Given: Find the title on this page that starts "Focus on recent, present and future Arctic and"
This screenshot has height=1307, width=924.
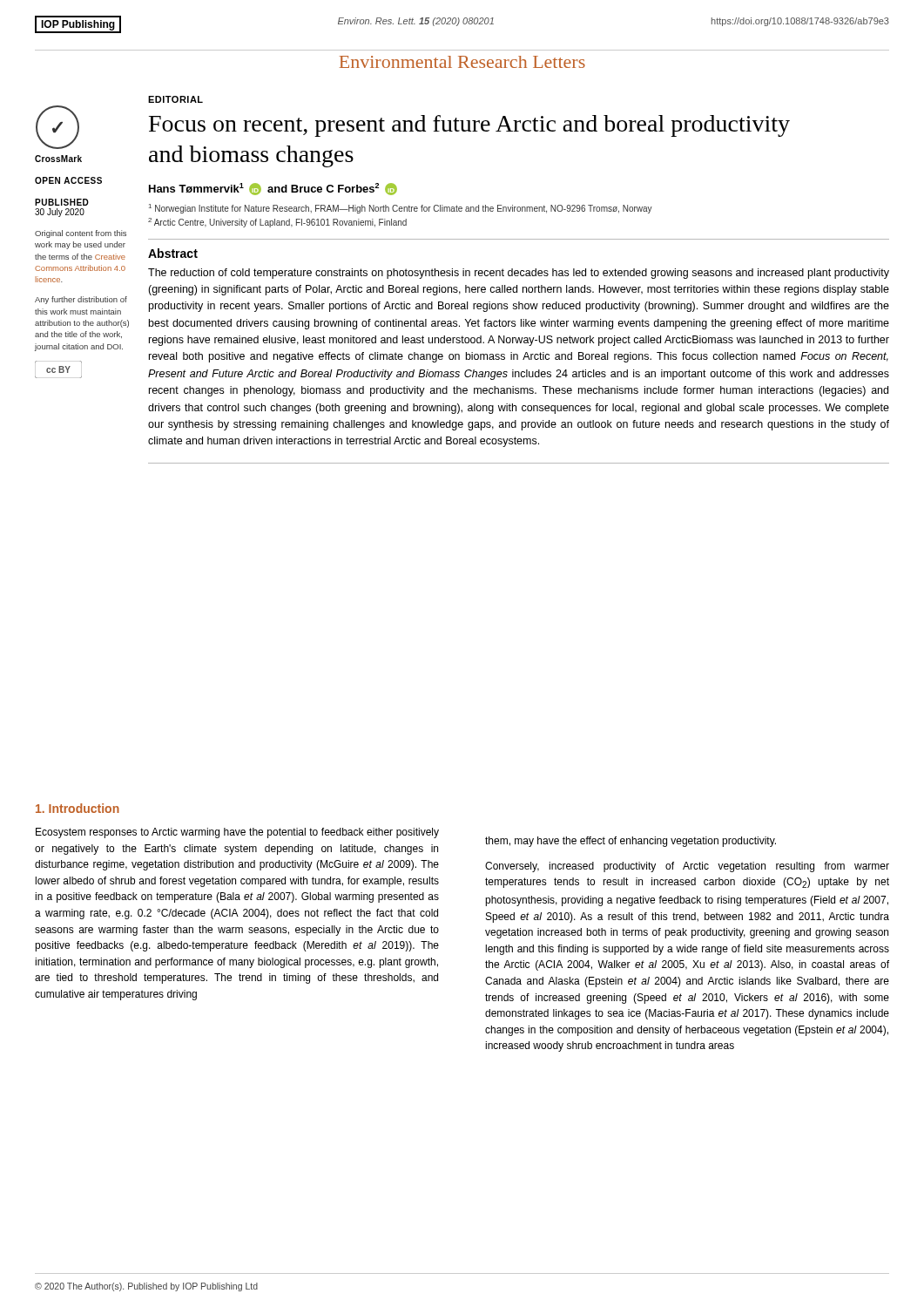Looking at the screenshot, I should 469,139.
